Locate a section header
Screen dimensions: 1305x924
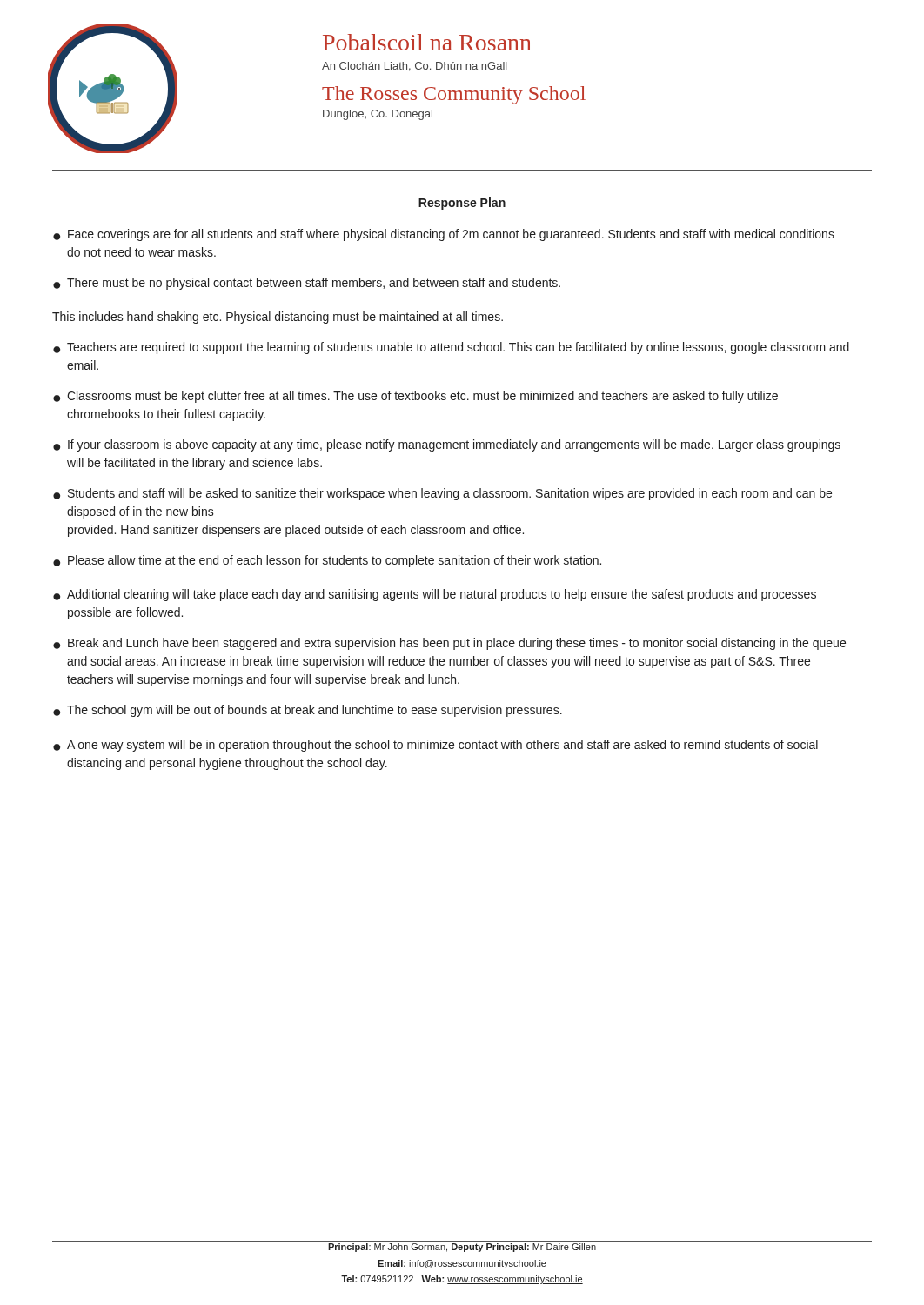462,203
